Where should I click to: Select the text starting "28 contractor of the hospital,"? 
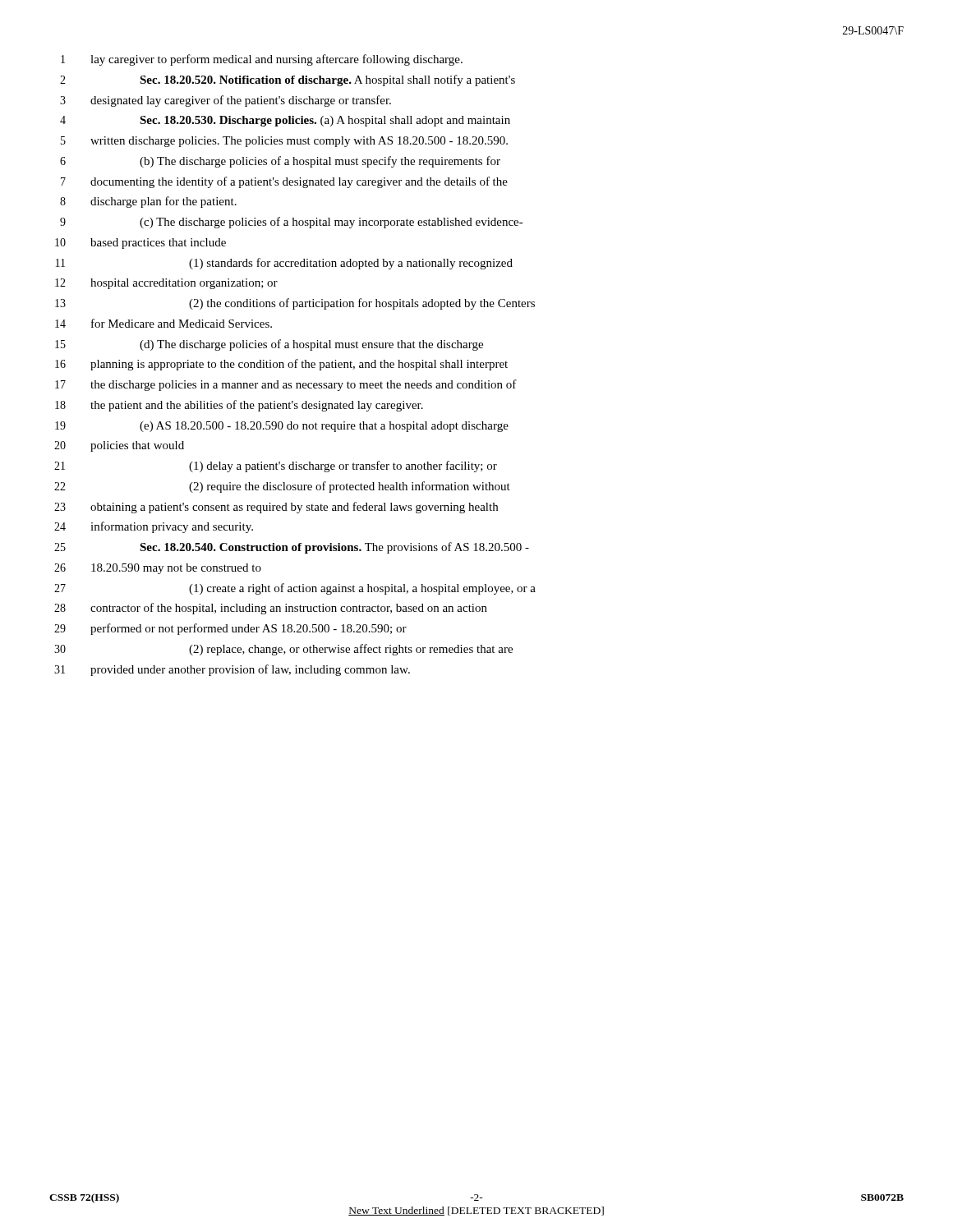tap(476, 608)
